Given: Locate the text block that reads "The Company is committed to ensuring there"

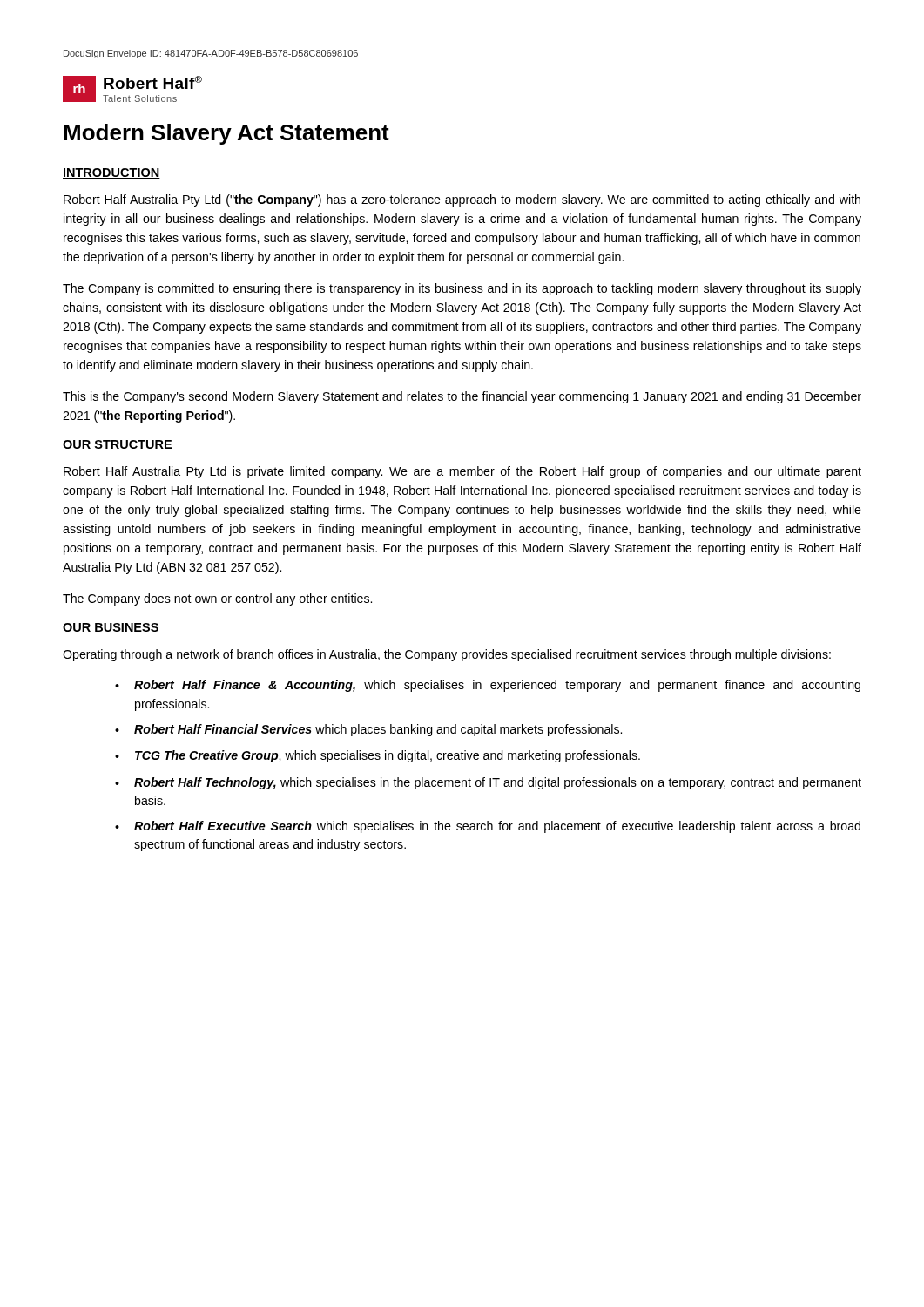Looking at the screenshot, I should (x=462, y=327).
